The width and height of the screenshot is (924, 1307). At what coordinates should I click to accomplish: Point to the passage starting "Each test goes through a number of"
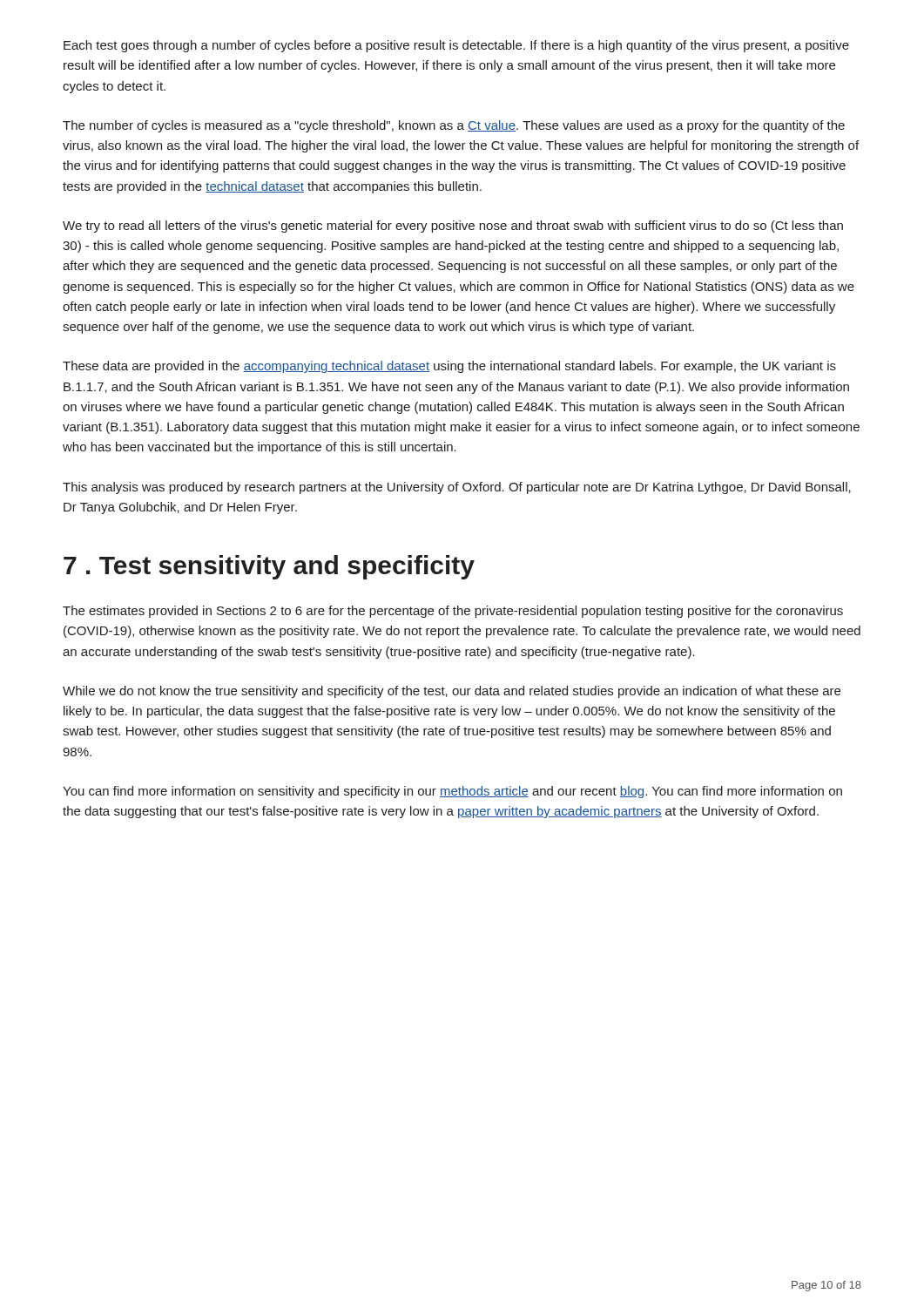[456, 65]
